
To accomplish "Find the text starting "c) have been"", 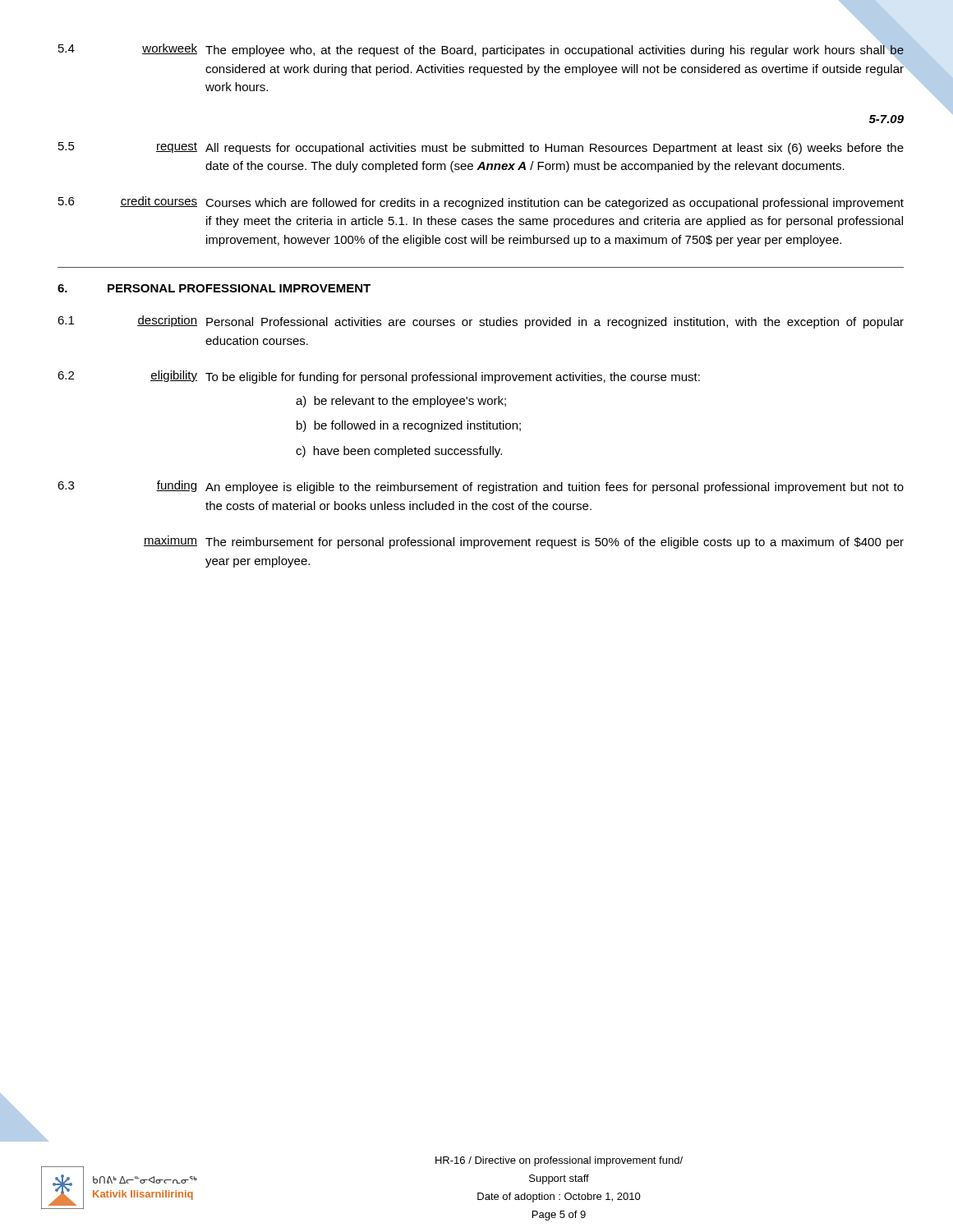I will [481, 451].
